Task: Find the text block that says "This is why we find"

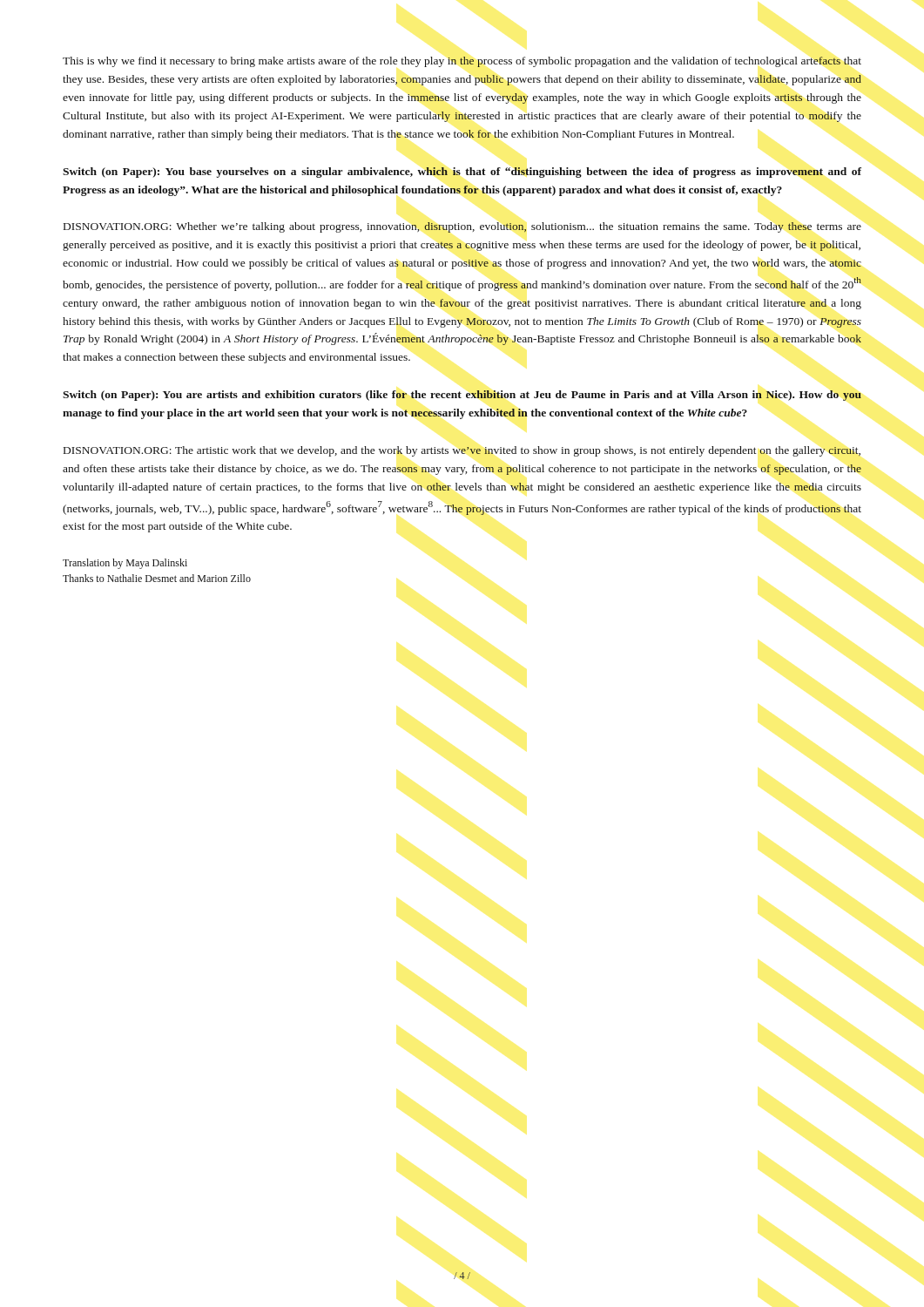Action: [462, 97]
